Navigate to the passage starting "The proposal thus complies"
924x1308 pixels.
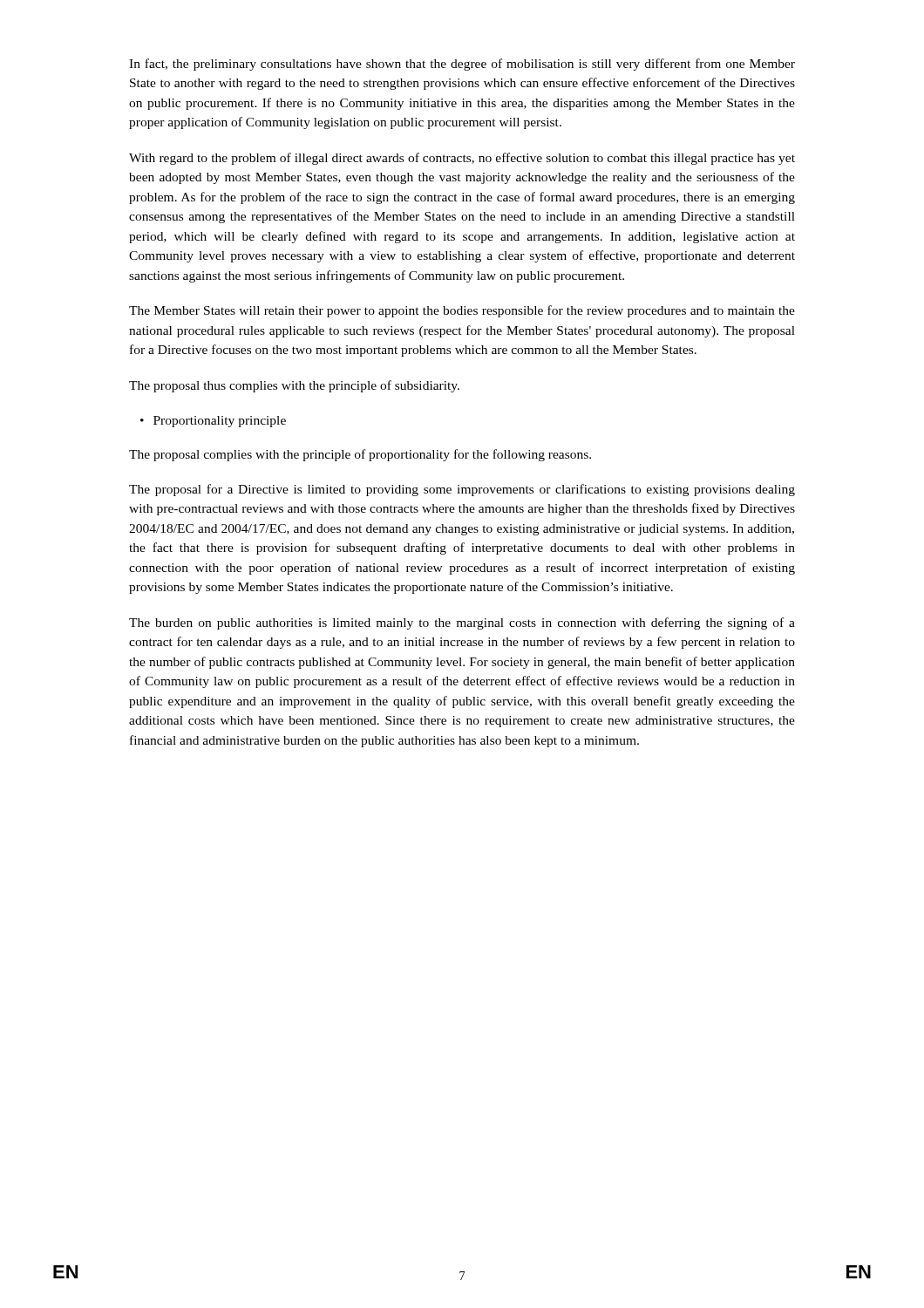[x=295, y=385]
